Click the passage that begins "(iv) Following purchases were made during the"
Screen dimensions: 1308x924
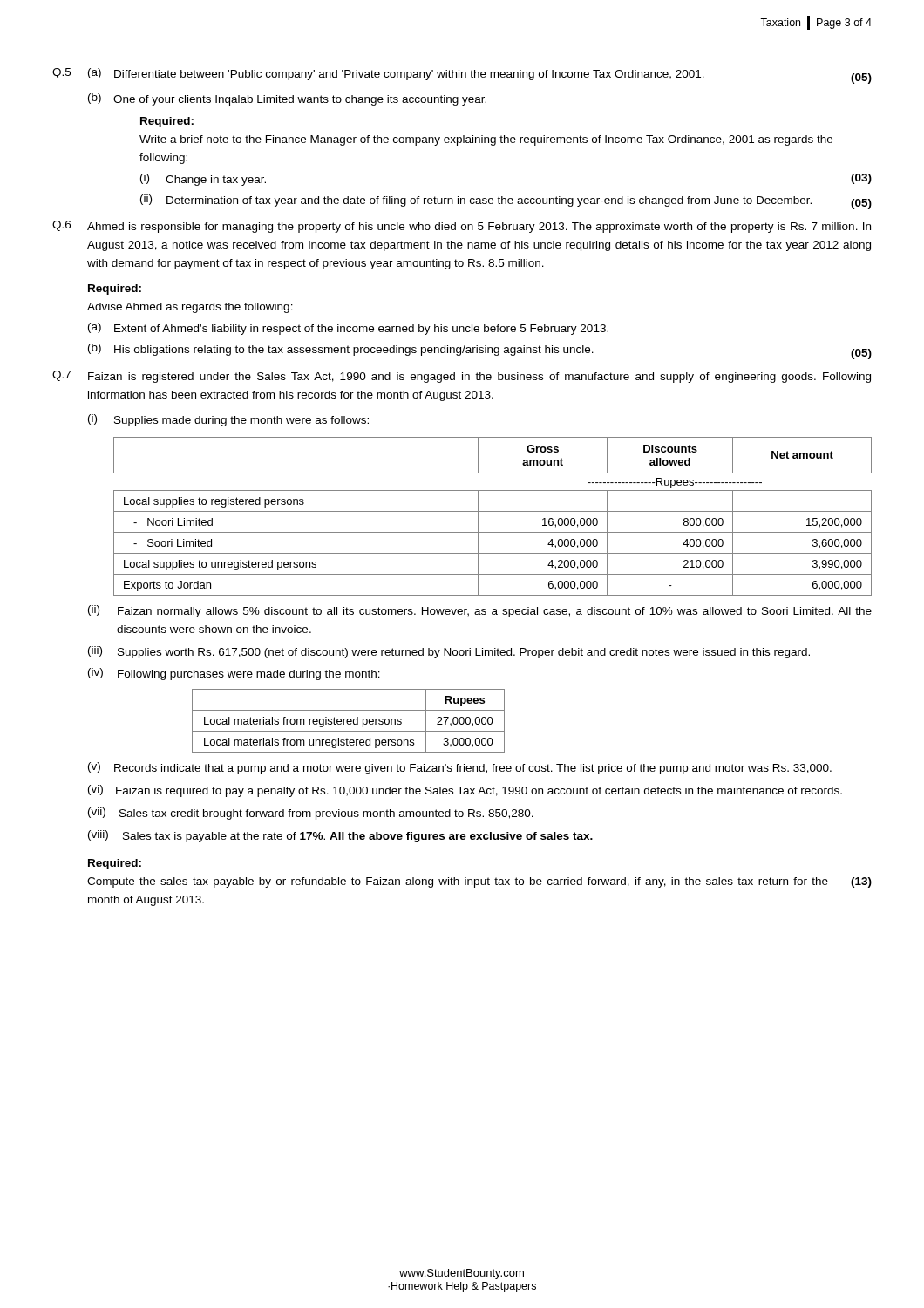point(234,674)
